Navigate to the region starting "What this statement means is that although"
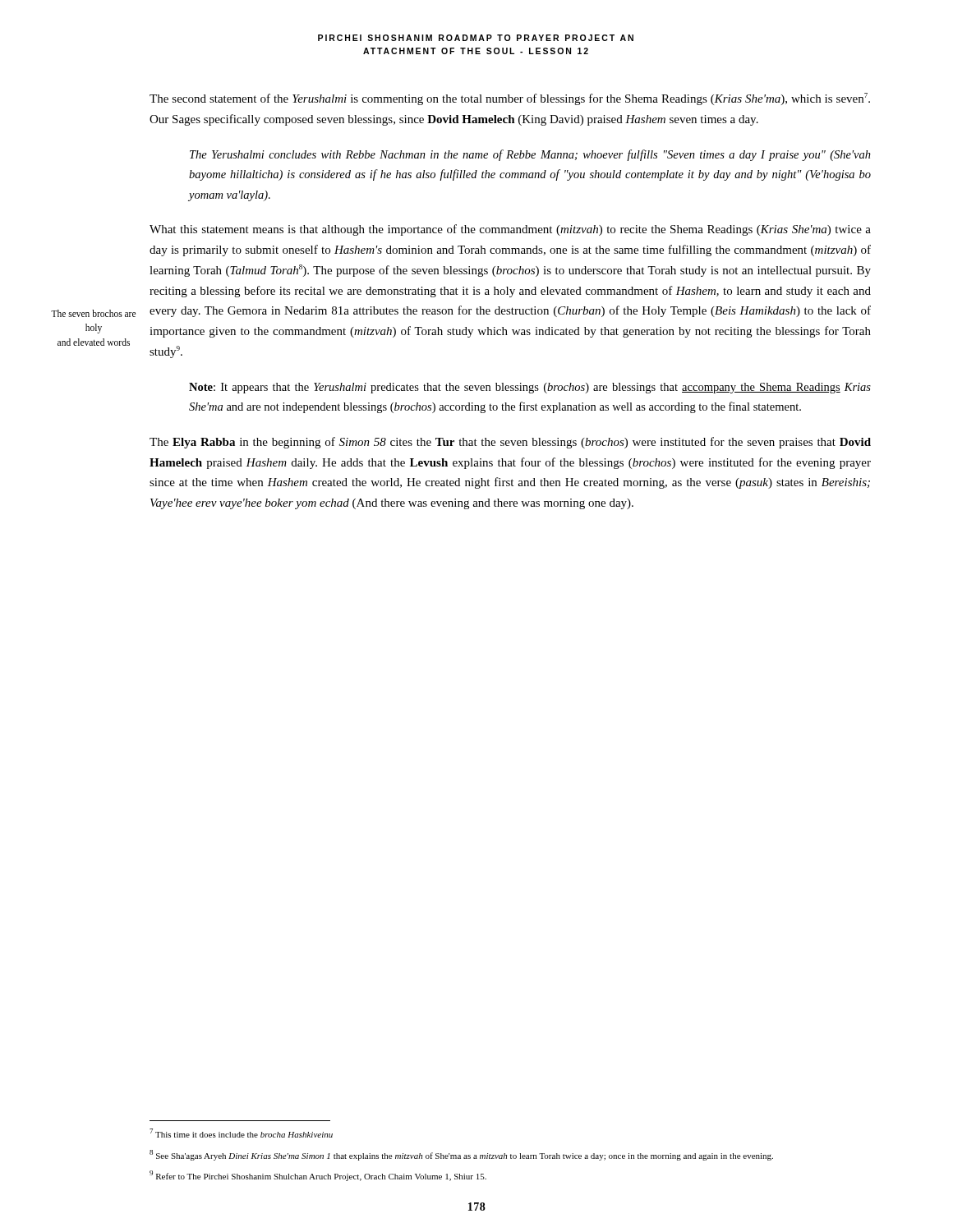The image size is (953, 1232). click(x=510, y=290)
